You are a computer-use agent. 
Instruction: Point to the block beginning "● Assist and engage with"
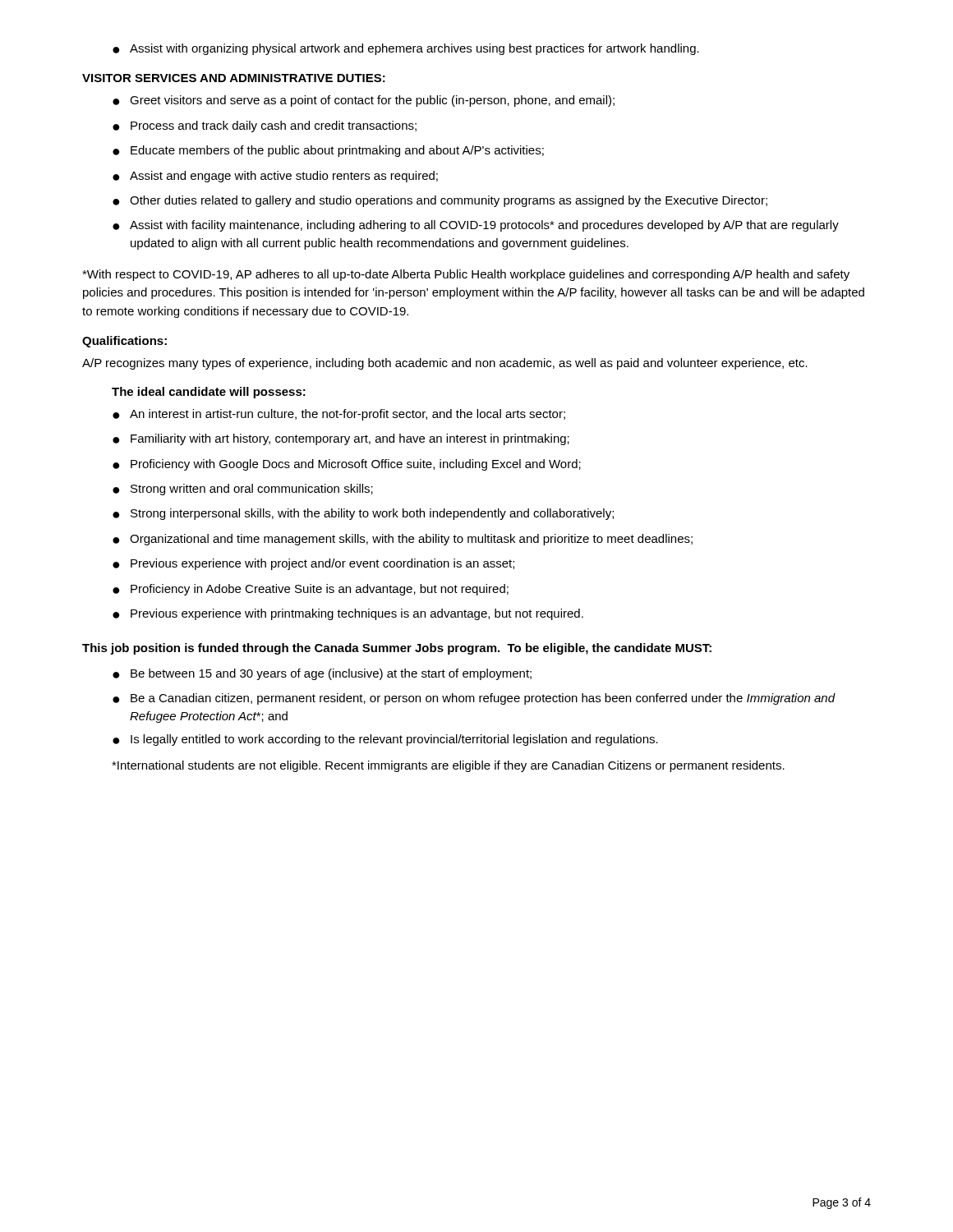275,177
